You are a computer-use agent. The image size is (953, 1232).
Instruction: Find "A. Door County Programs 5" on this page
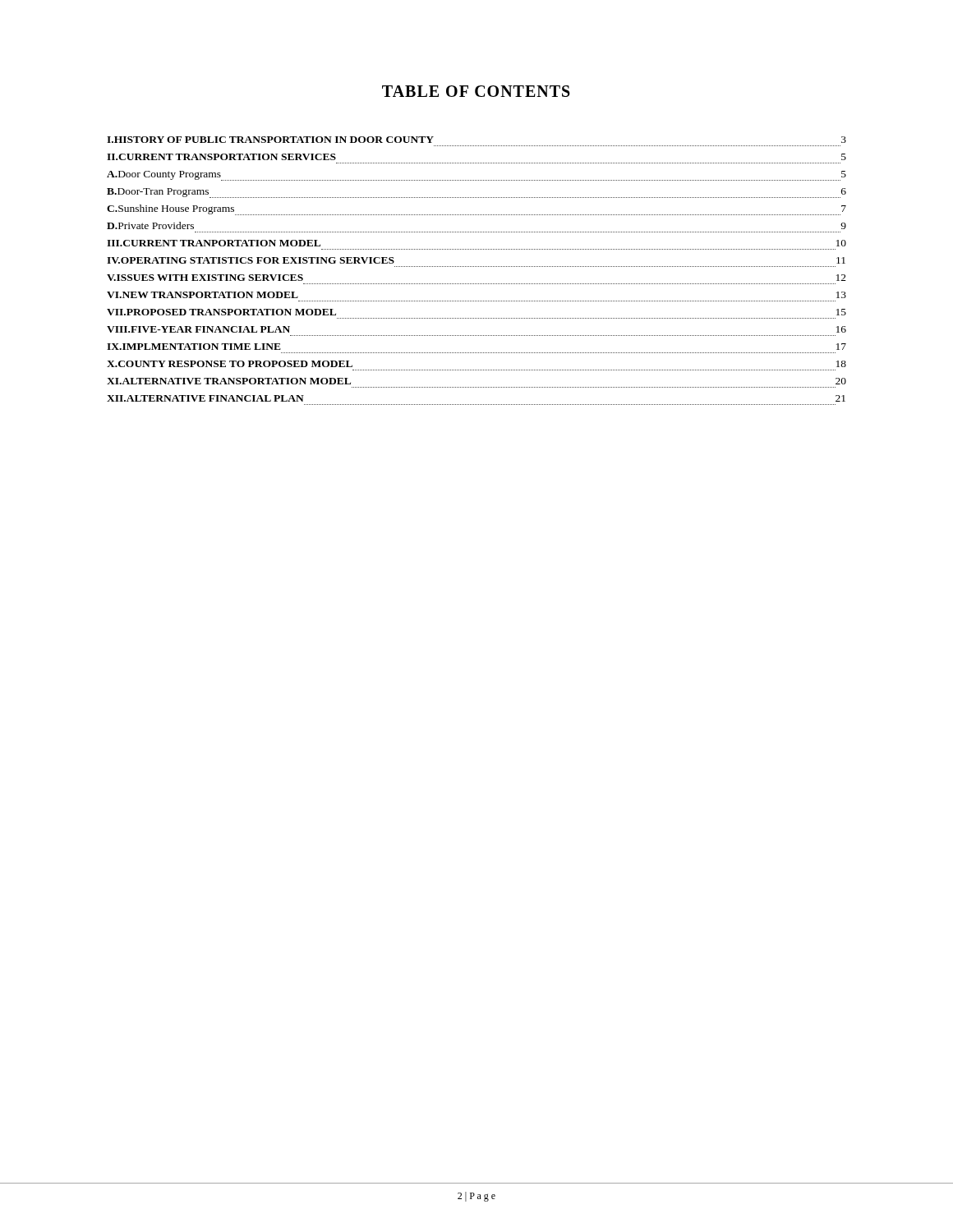[x=476, y=174]
